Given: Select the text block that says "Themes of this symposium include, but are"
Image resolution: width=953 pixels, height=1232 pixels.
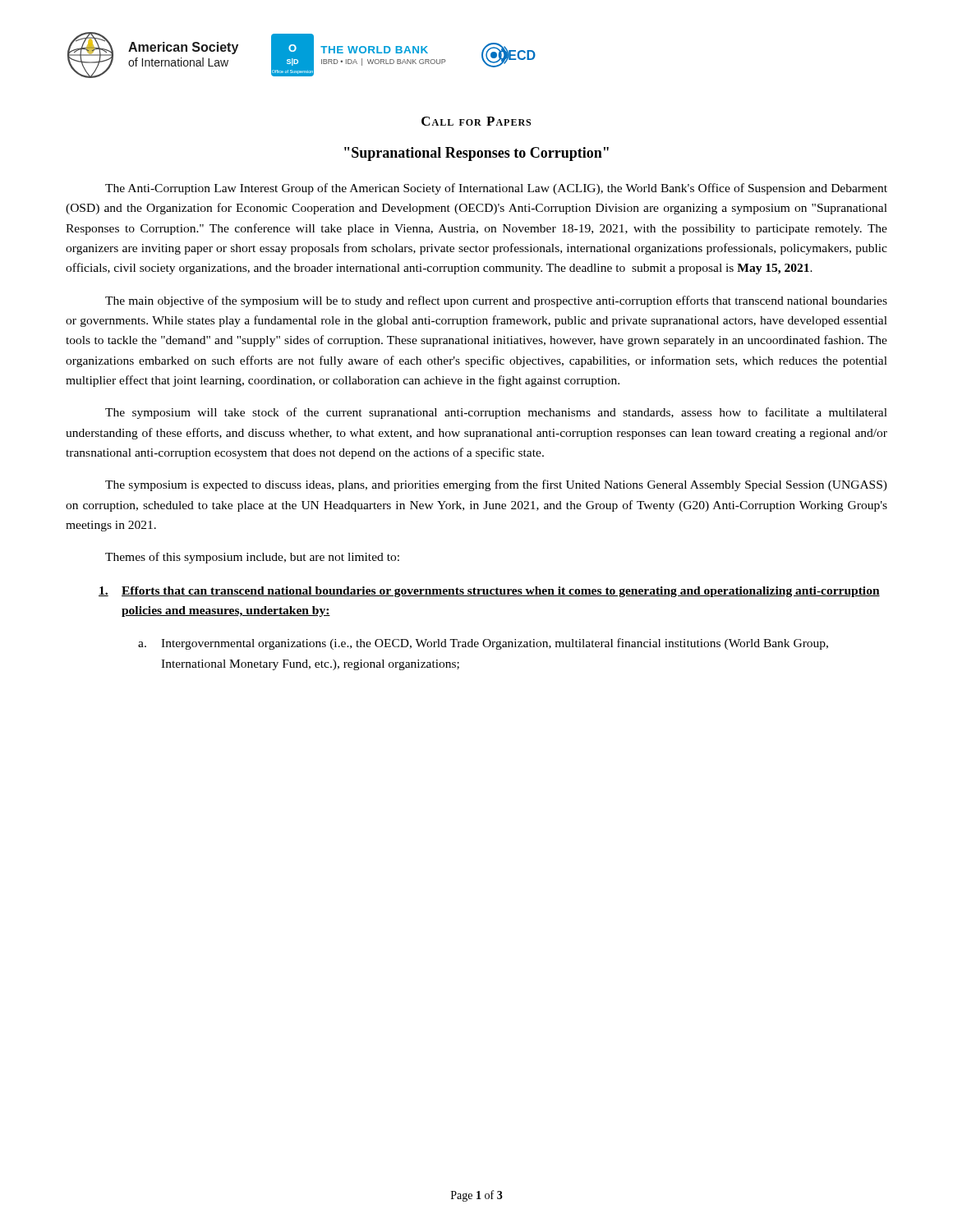Looking at the screenshot, I should click(253, 557).
